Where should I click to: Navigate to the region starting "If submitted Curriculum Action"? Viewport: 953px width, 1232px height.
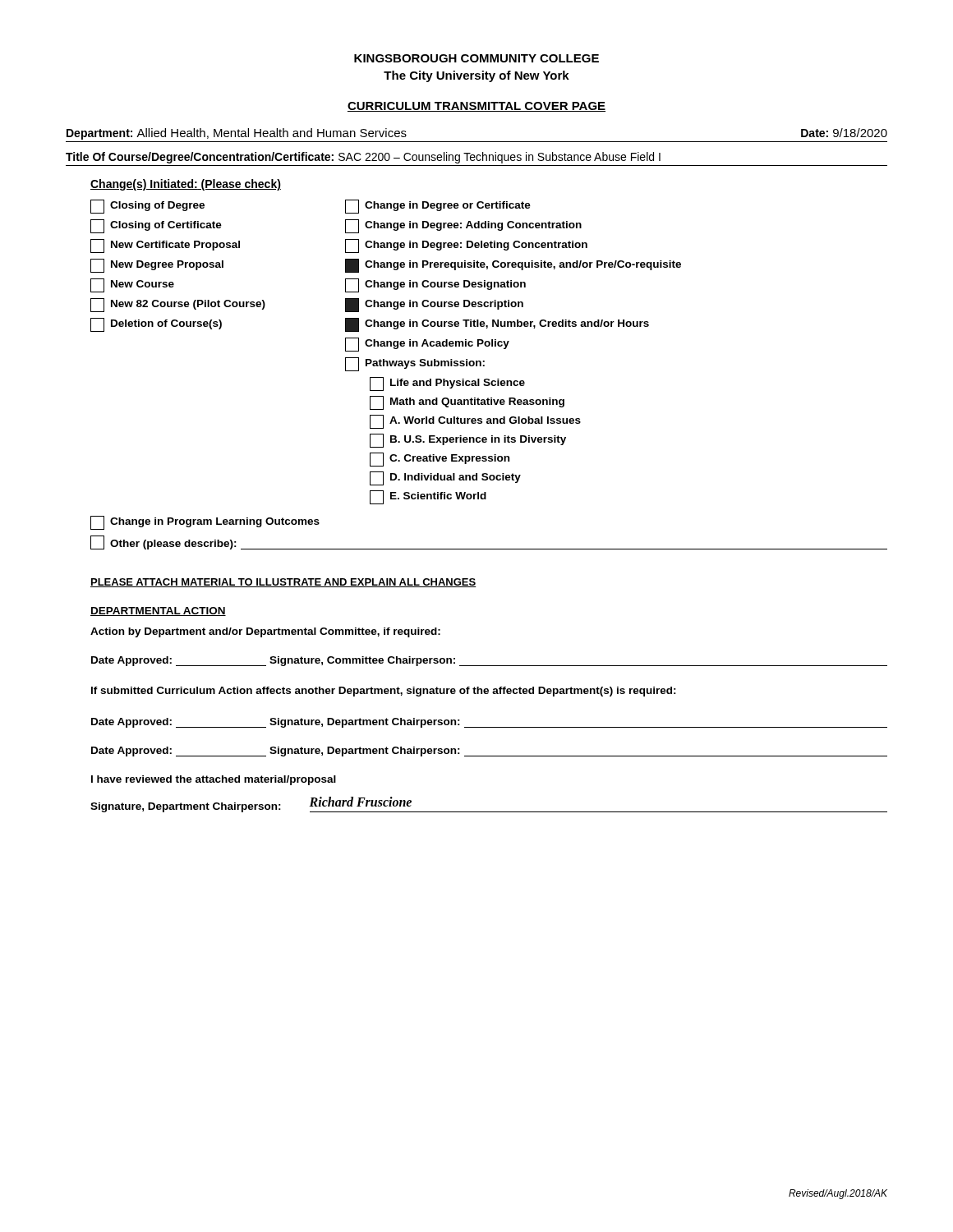[x=383, y=690]
